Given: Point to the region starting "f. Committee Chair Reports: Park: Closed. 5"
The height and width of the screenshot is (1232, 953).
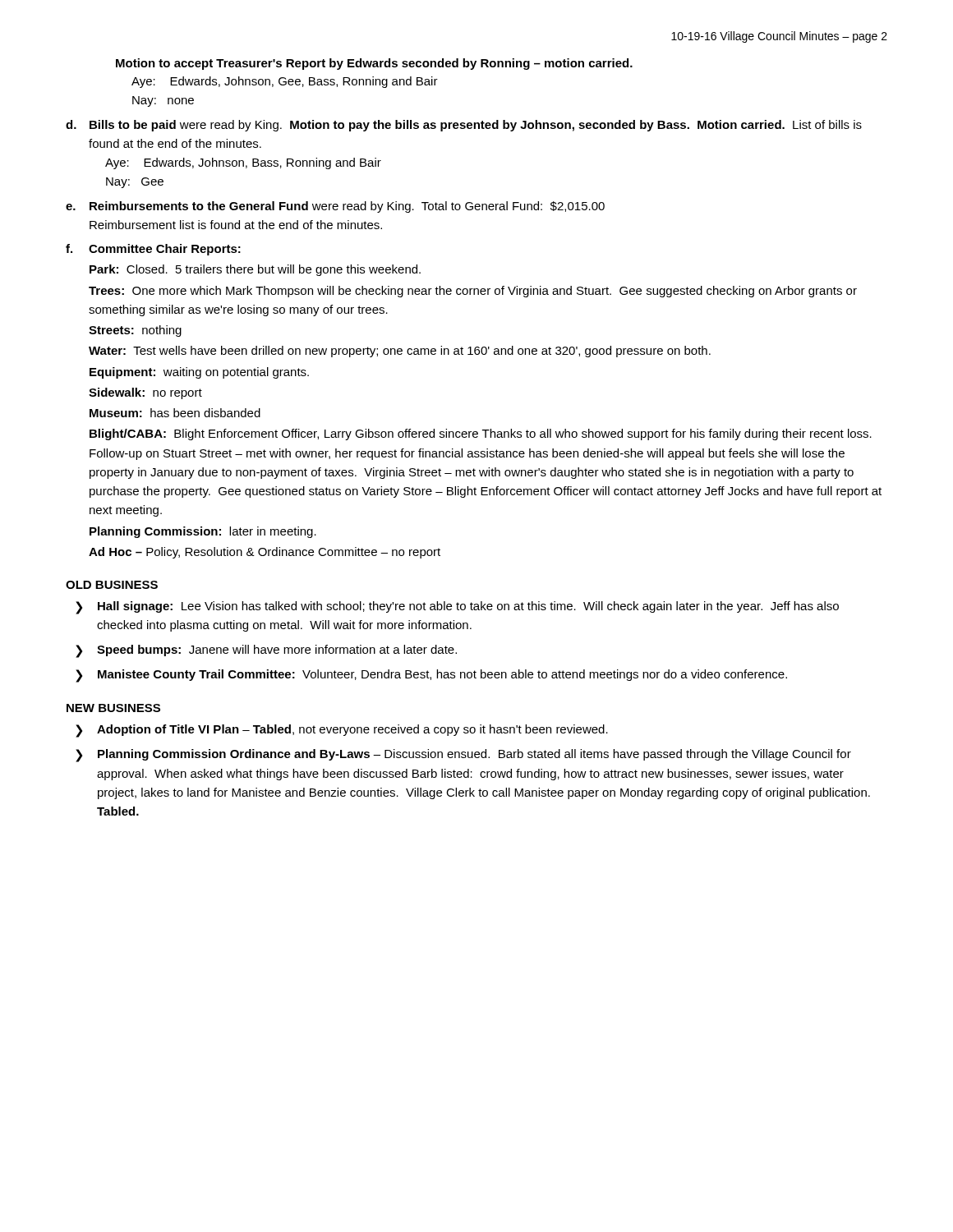Looking at the screenshot, I should (x=153, y=250).
